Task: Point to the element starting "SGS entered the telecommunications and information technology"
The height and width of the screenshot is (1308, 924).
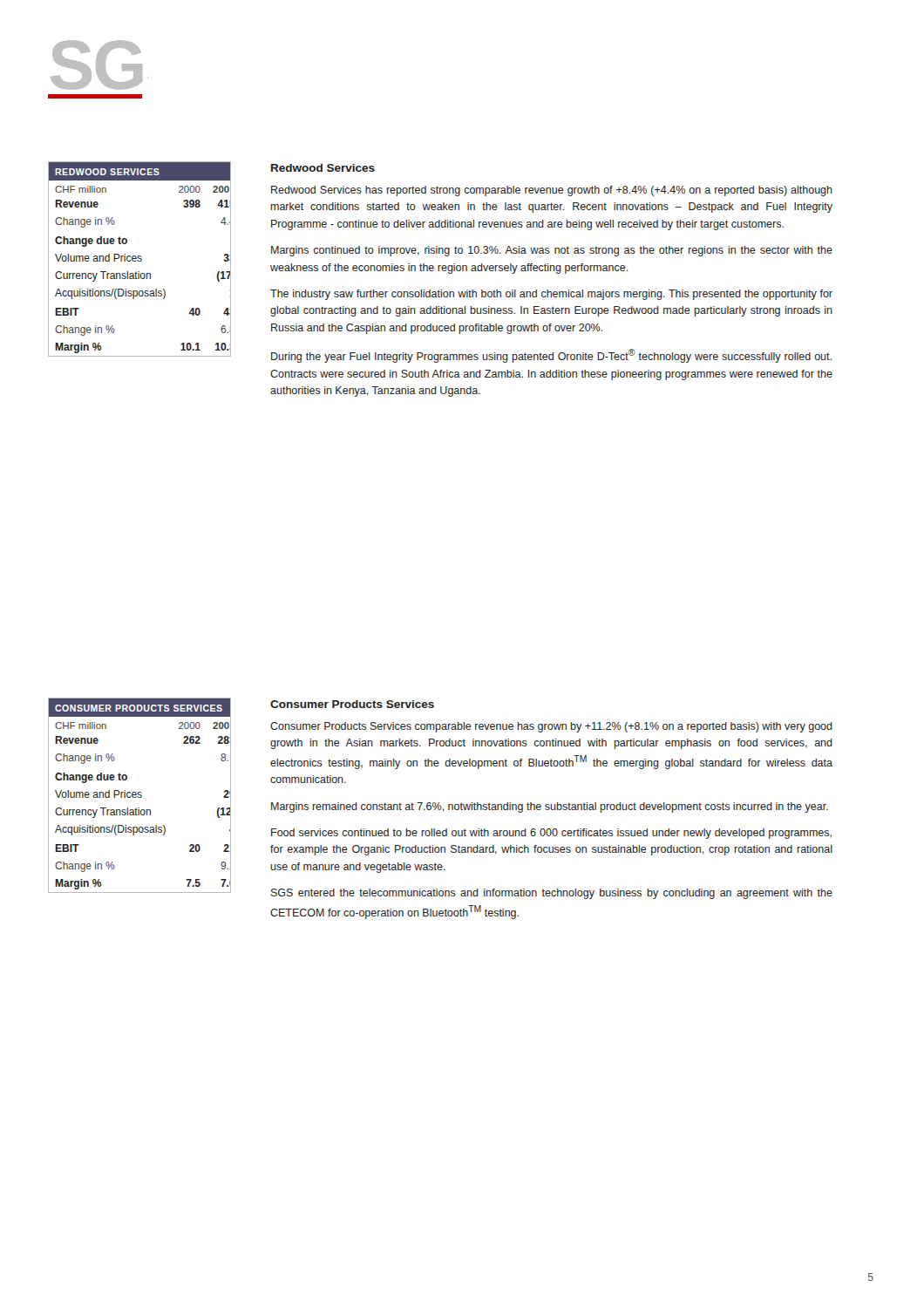Action: [x=551, y=903]
